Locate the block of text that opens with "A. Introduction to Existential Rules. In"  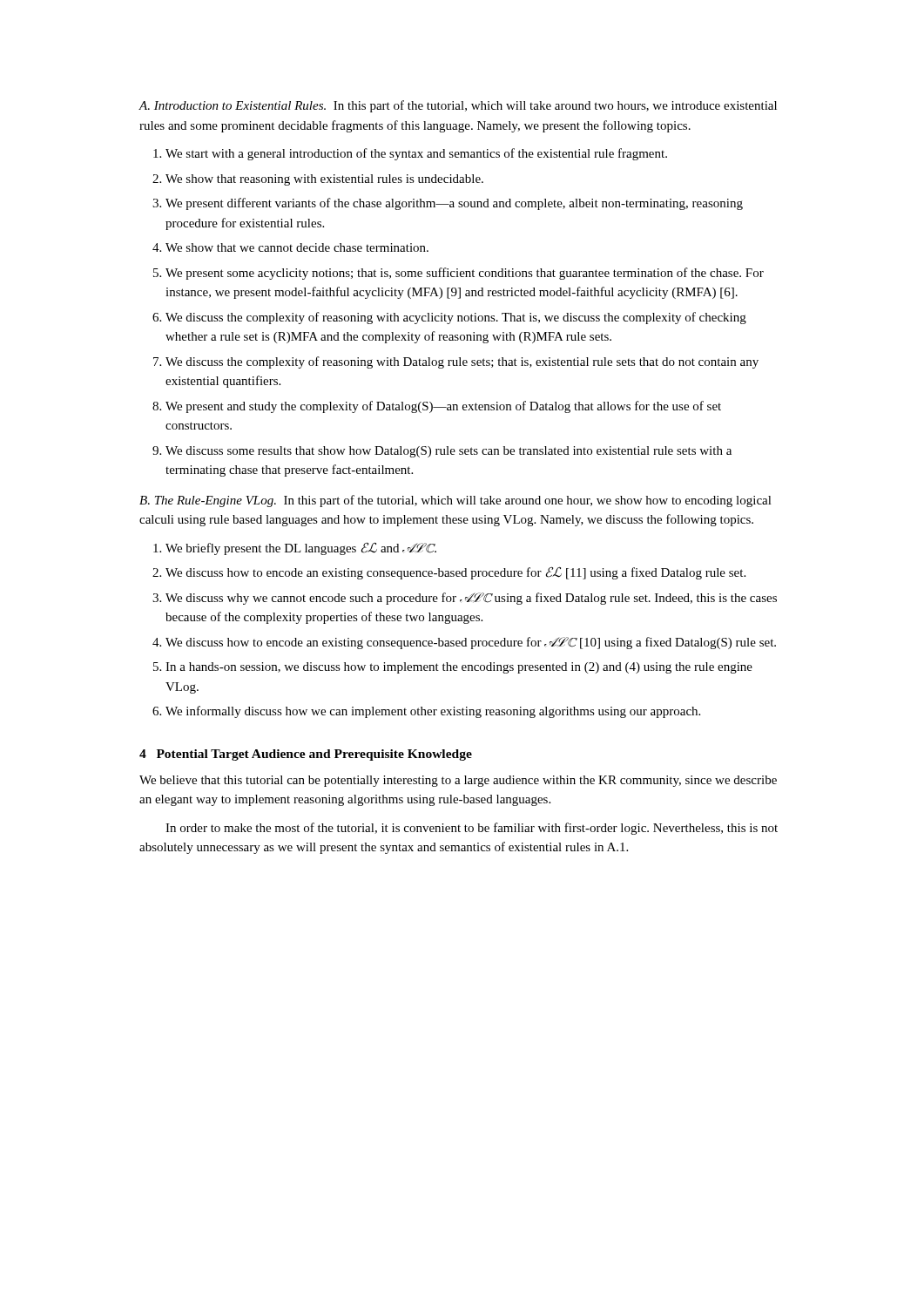[458, 115]
